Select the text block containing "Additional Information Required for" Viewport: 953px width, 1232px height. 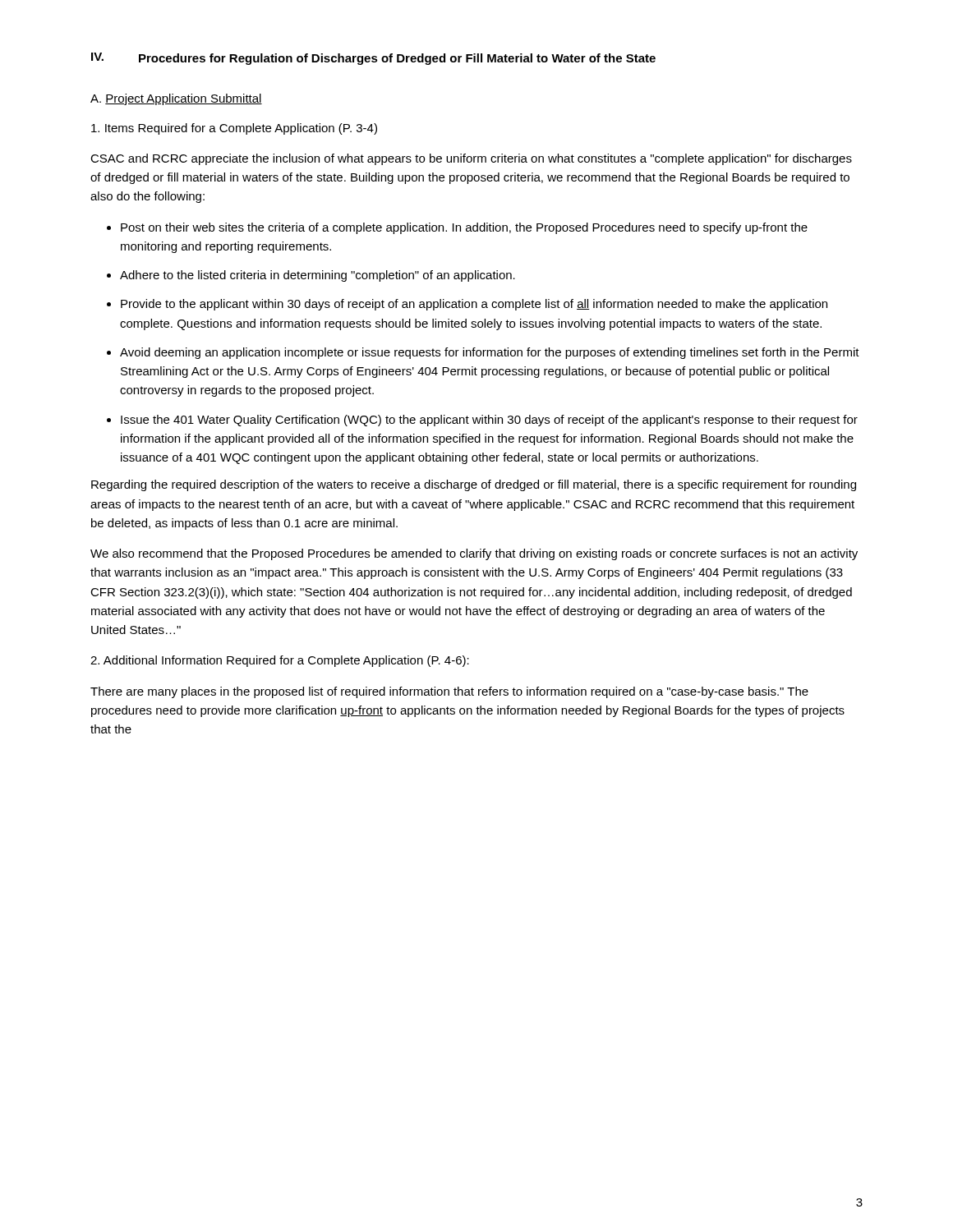[280, 660]
